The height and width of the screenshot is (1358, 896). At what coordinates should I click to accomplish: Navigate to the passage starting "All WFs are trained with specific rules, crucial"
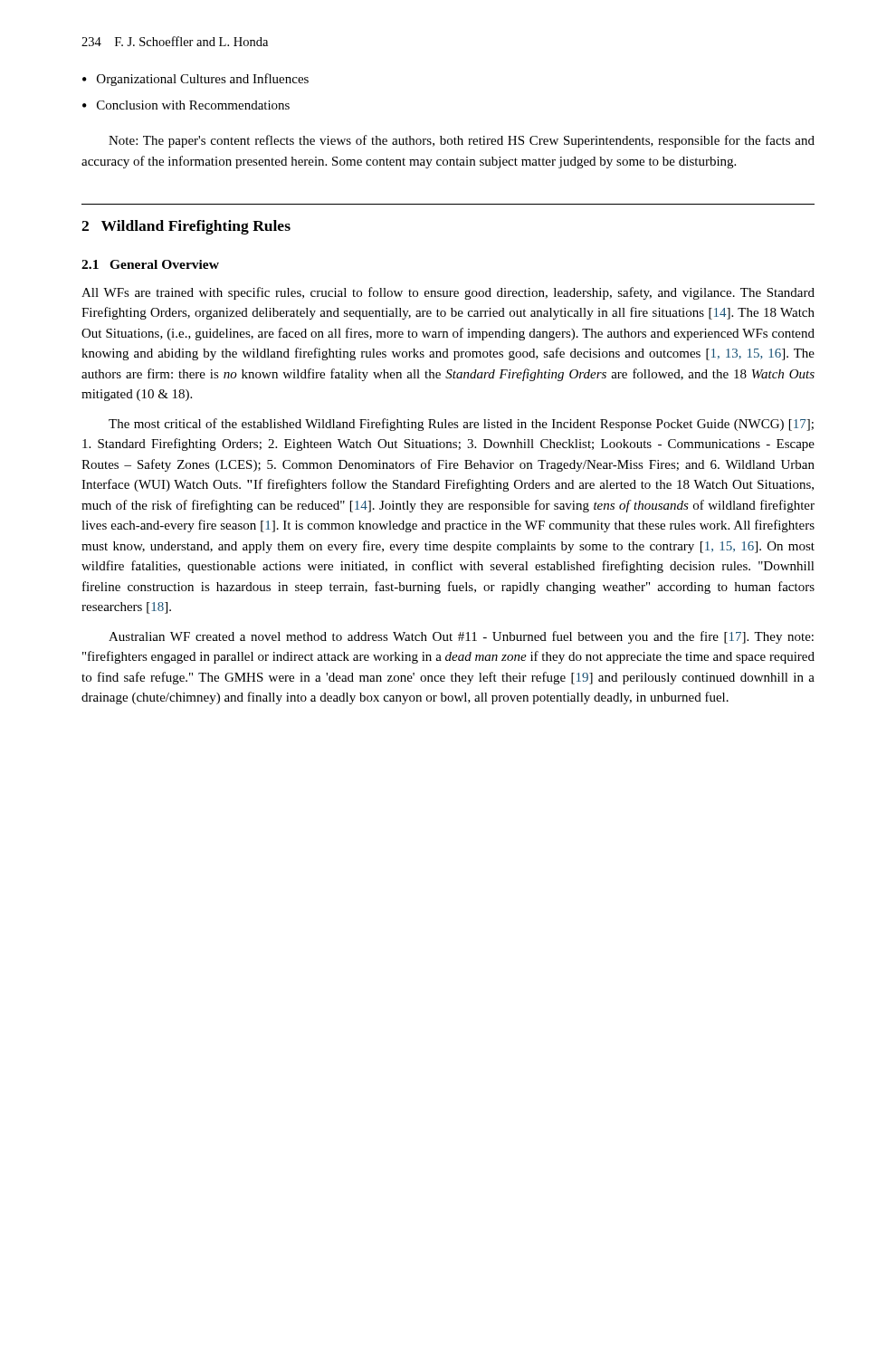pyautogui.click(x=448, y=343)
